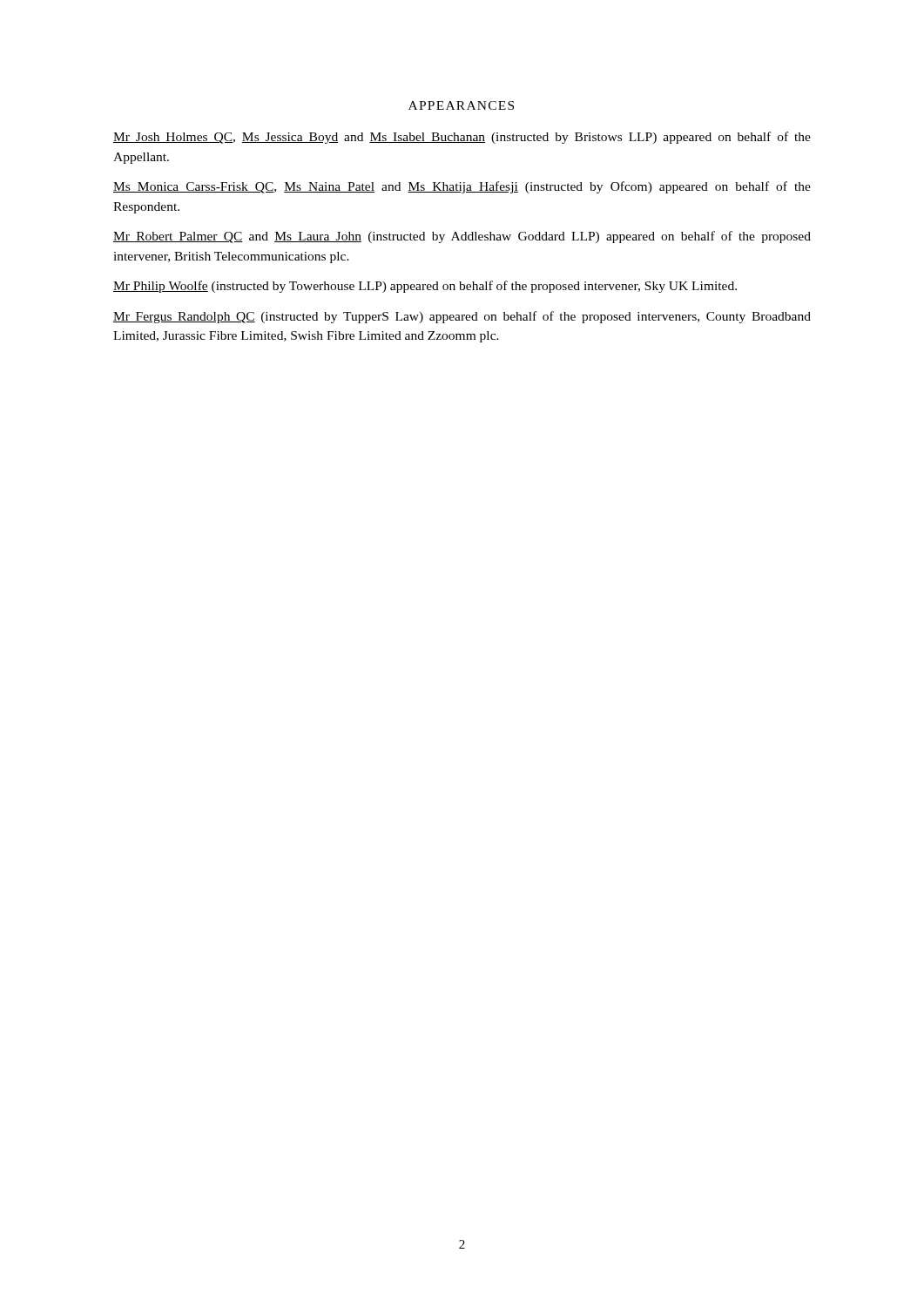Find the text block containing "Mr Fergus Randolph"
This screenshot has width=924, height=1307.
(x=462, y=325)
